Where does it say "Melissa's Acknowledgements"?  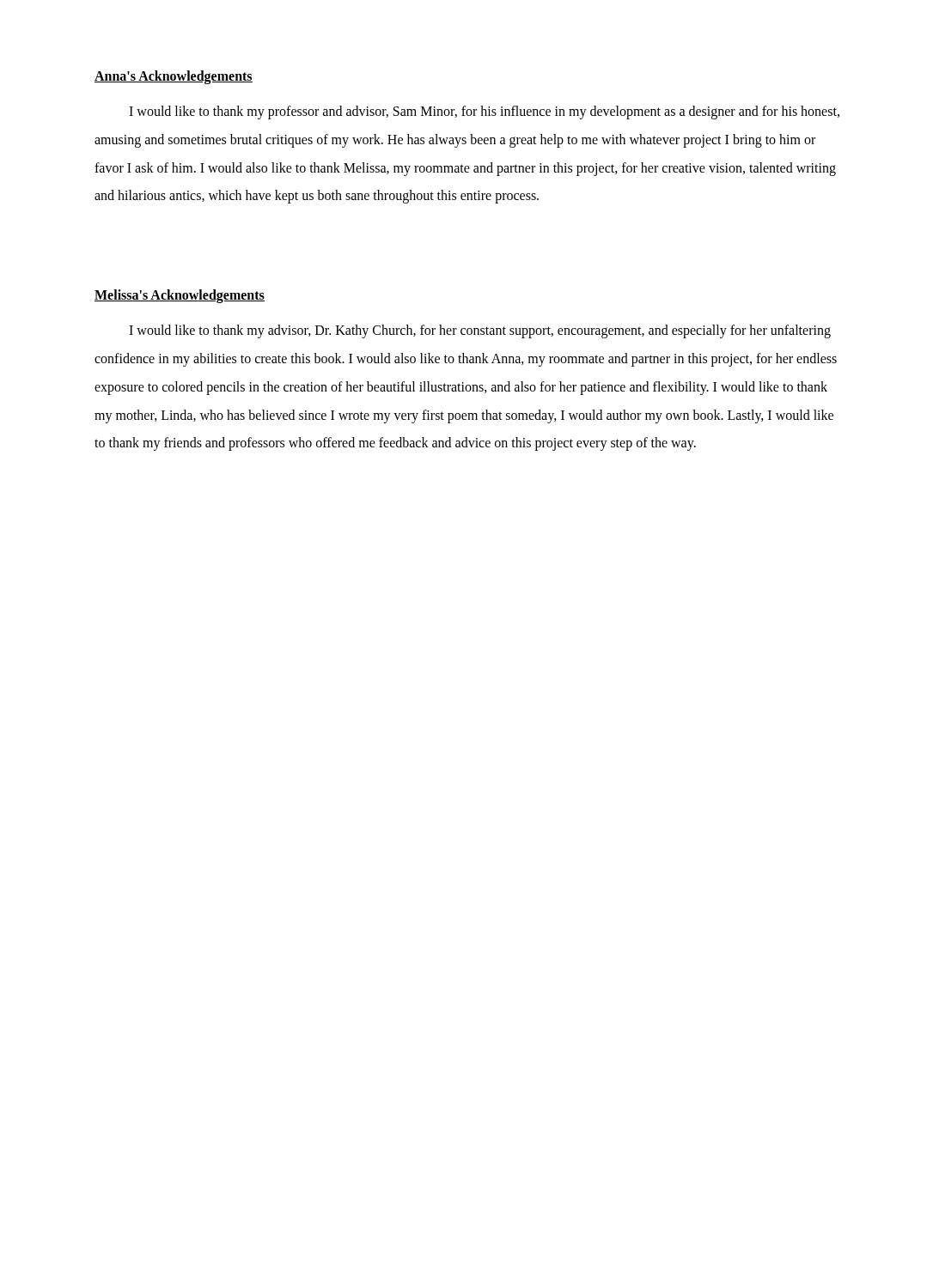pyautogui.click(x=179, y=295)
